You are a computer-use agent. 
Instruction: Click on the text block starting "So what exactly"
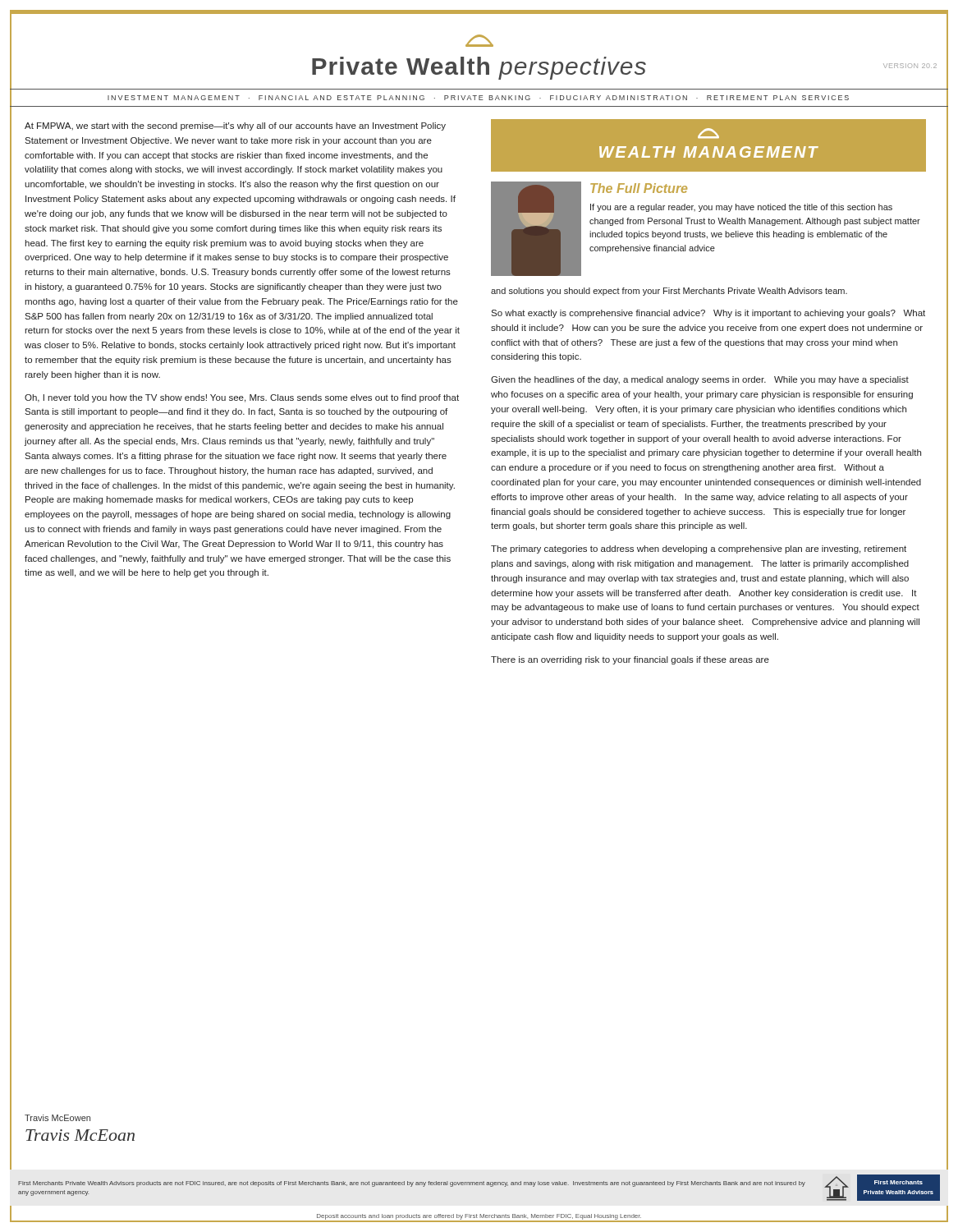[x=708, y=487]
